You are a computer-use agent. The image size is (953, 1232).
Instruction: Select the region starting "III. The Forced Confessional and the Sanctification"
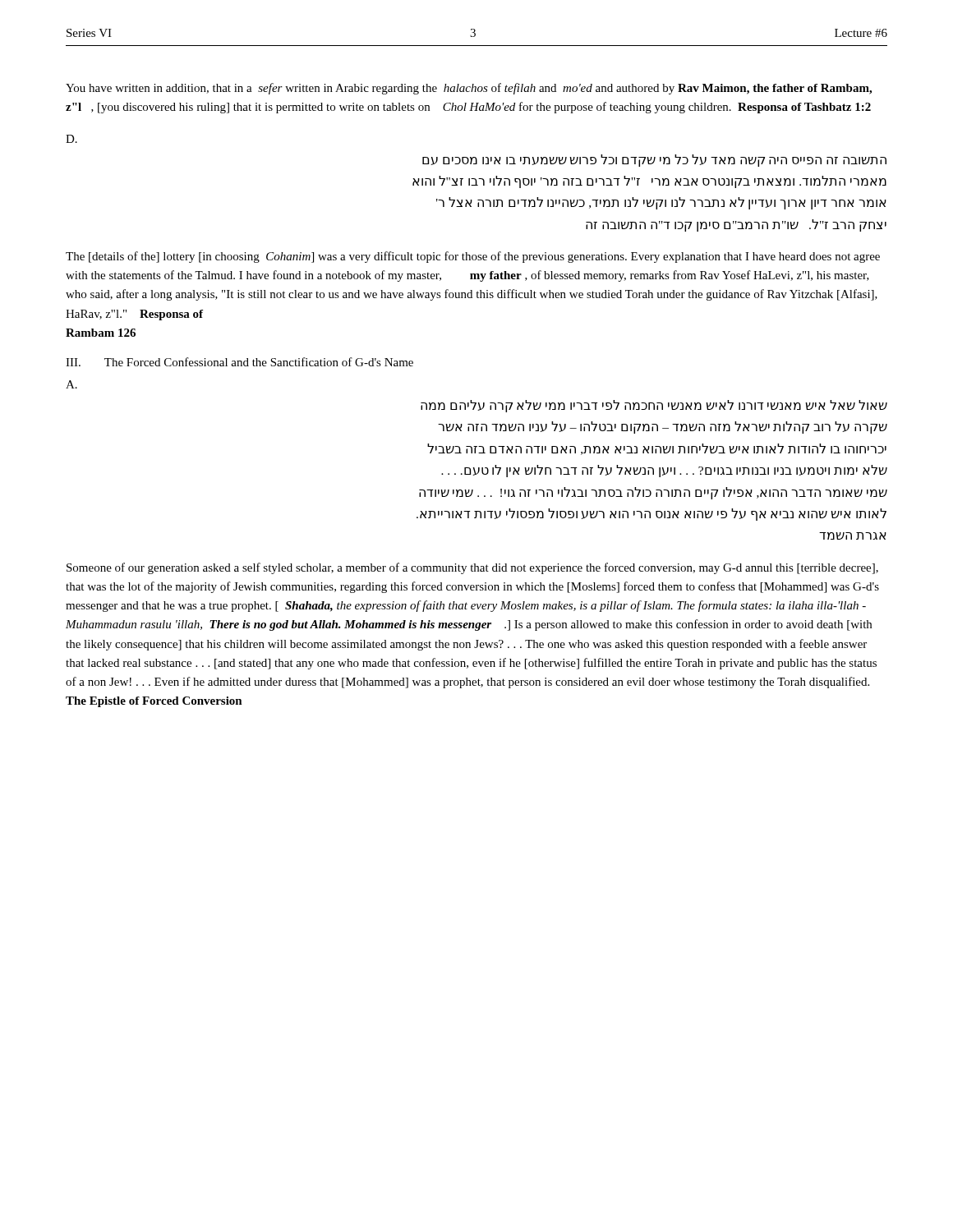coord(240,363)
